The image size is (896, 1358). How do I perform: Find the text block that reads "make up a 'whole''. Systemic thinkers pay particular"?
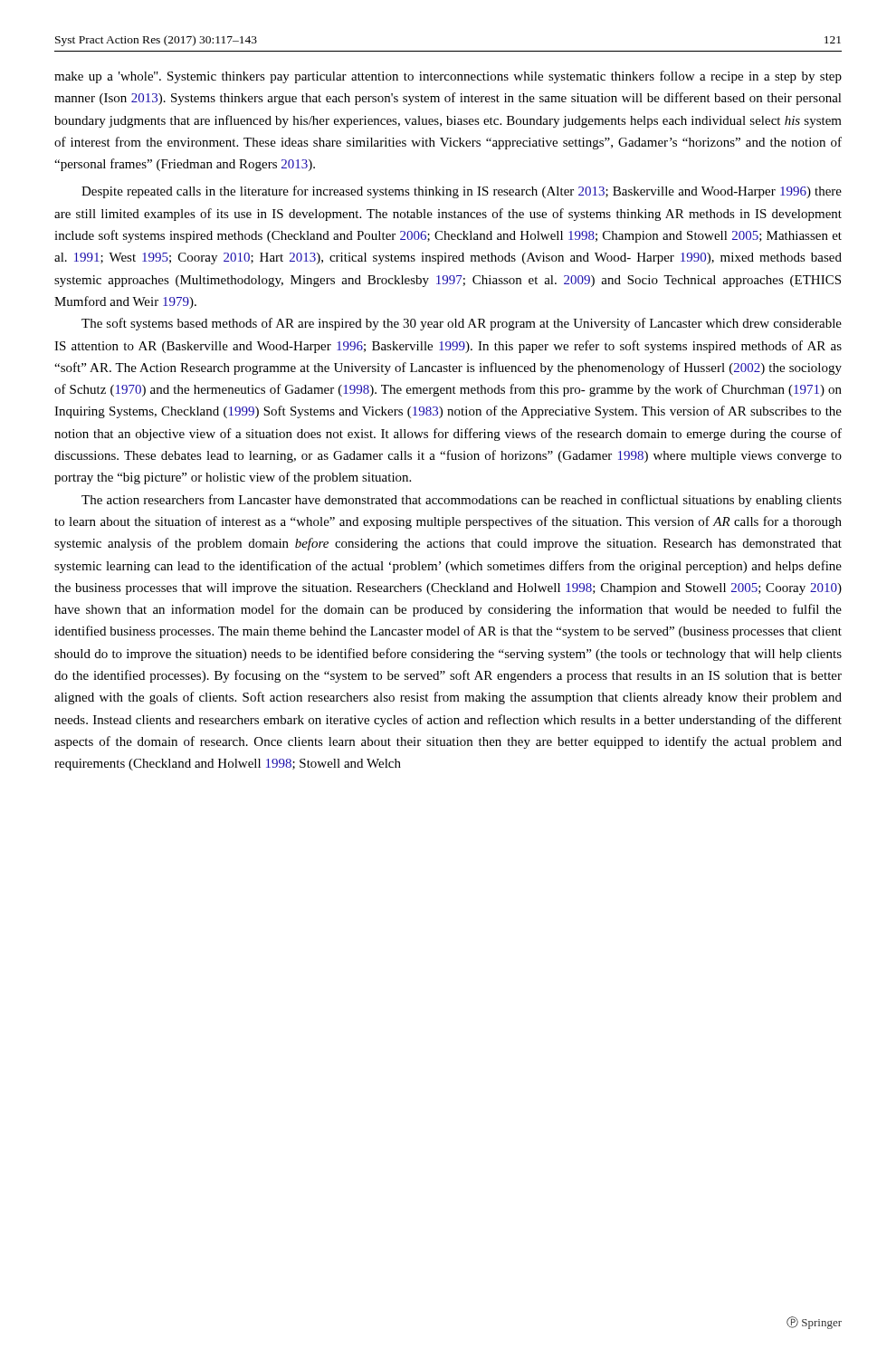click(x=448, y=420)
